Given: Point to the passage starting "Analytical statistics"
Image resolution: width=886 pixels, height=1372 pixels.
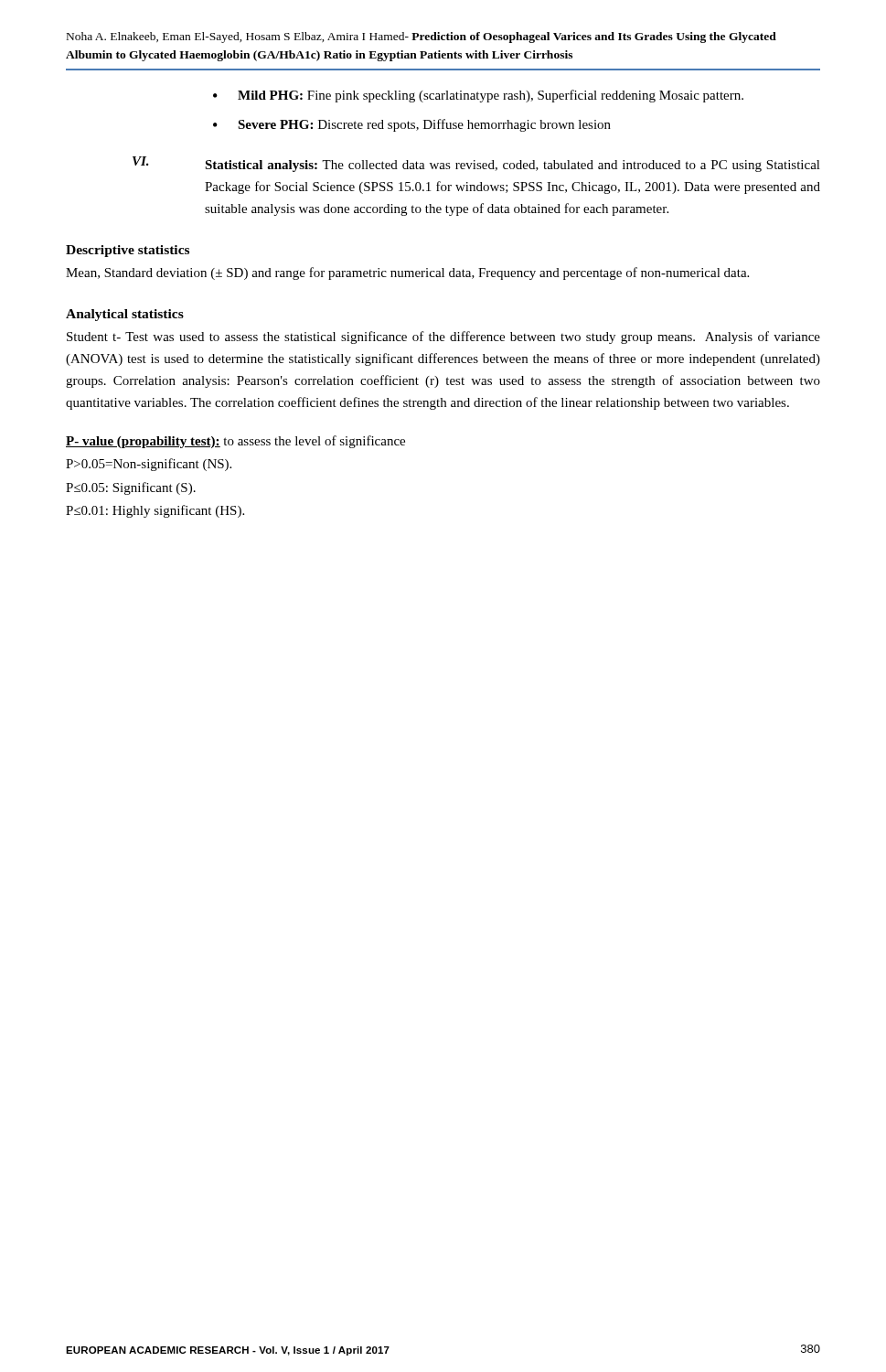Looking at the screenshot, I should tap(125, 313).
